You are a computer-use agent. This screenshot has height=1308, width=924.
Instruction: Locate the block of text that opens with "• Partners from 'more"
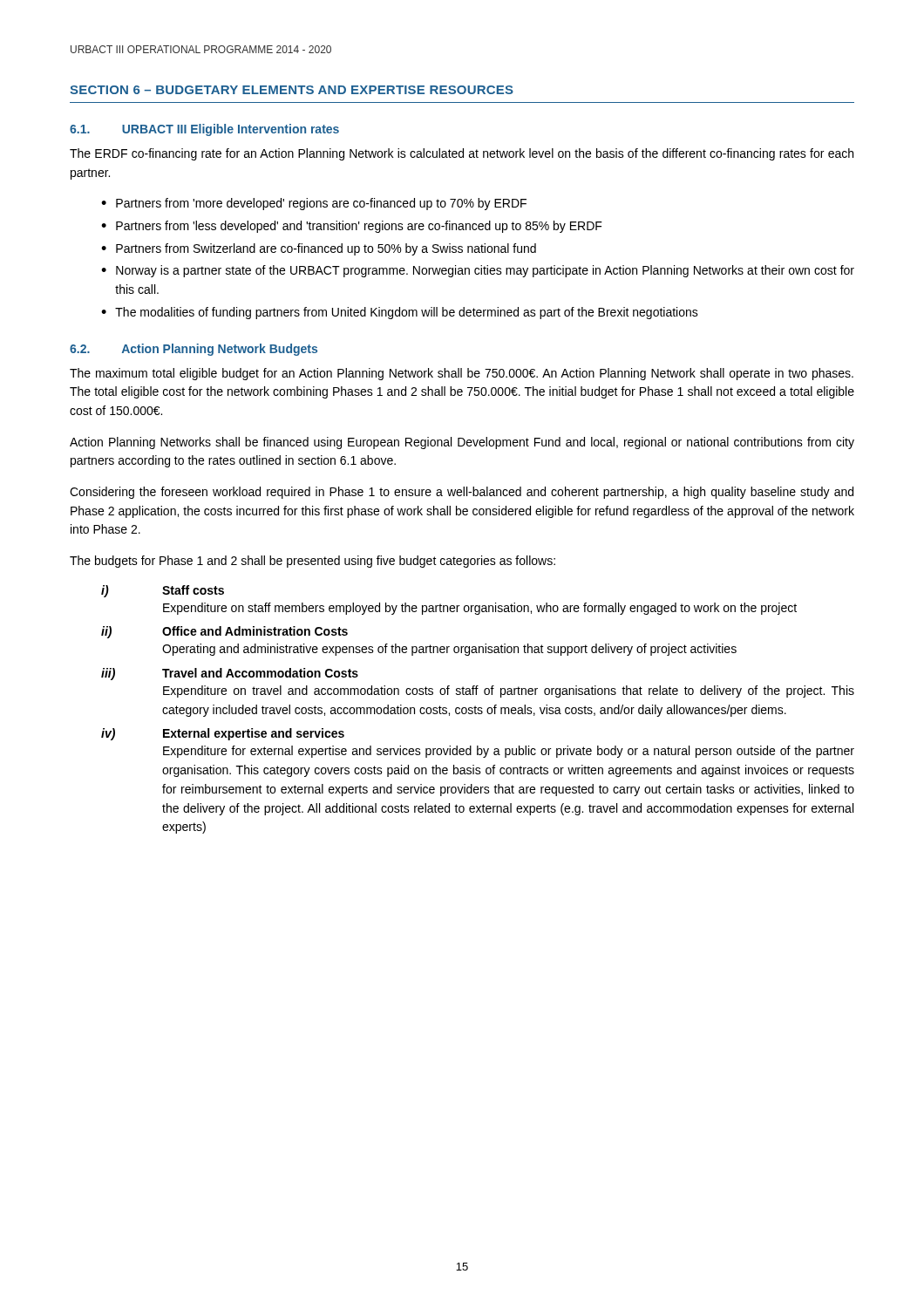coord(314,204)
